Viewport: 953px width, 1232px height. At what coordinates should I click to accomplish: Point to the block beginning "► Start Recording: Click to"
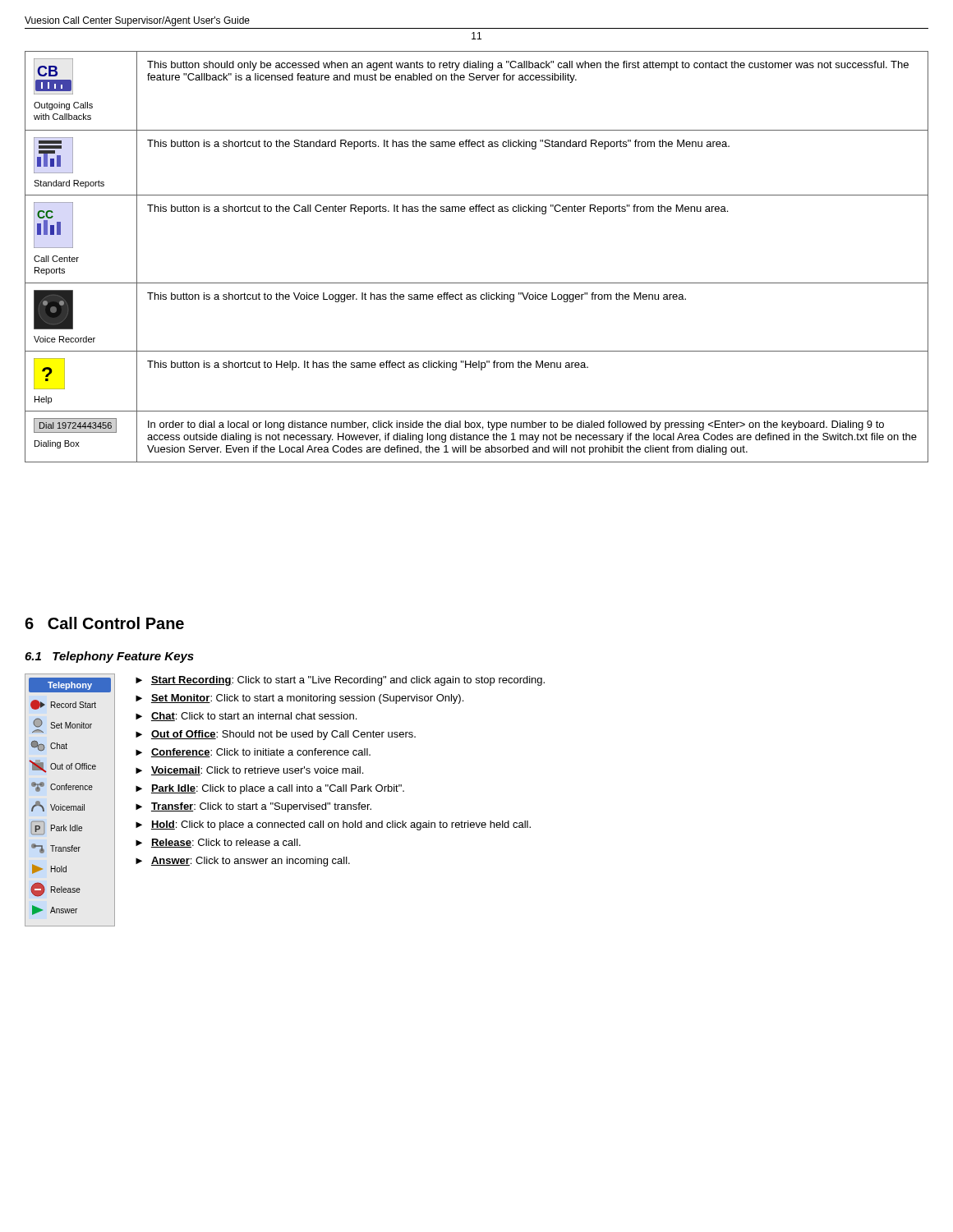click(x=340, y=680)
